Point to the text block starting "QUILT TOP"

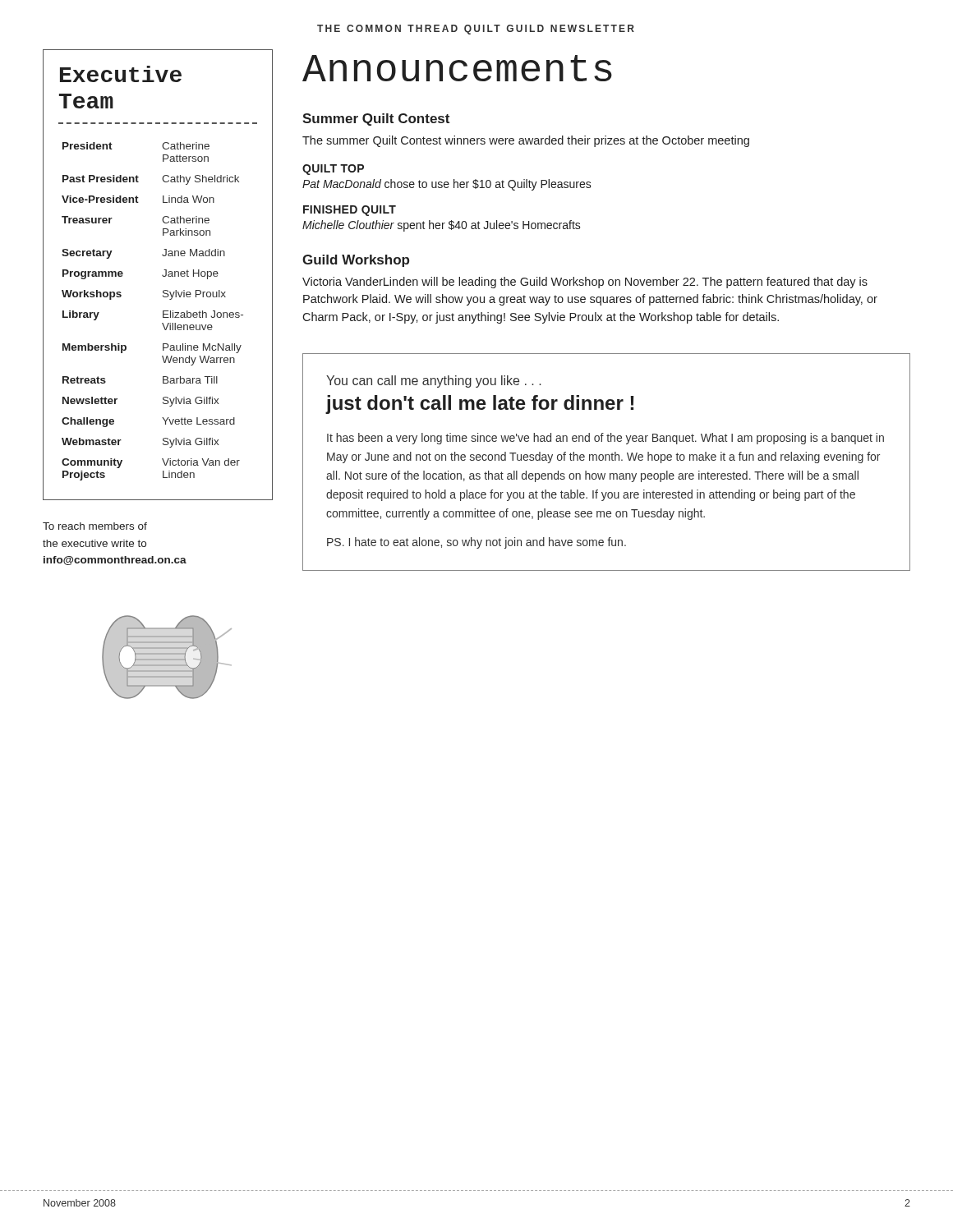point(334,168)
